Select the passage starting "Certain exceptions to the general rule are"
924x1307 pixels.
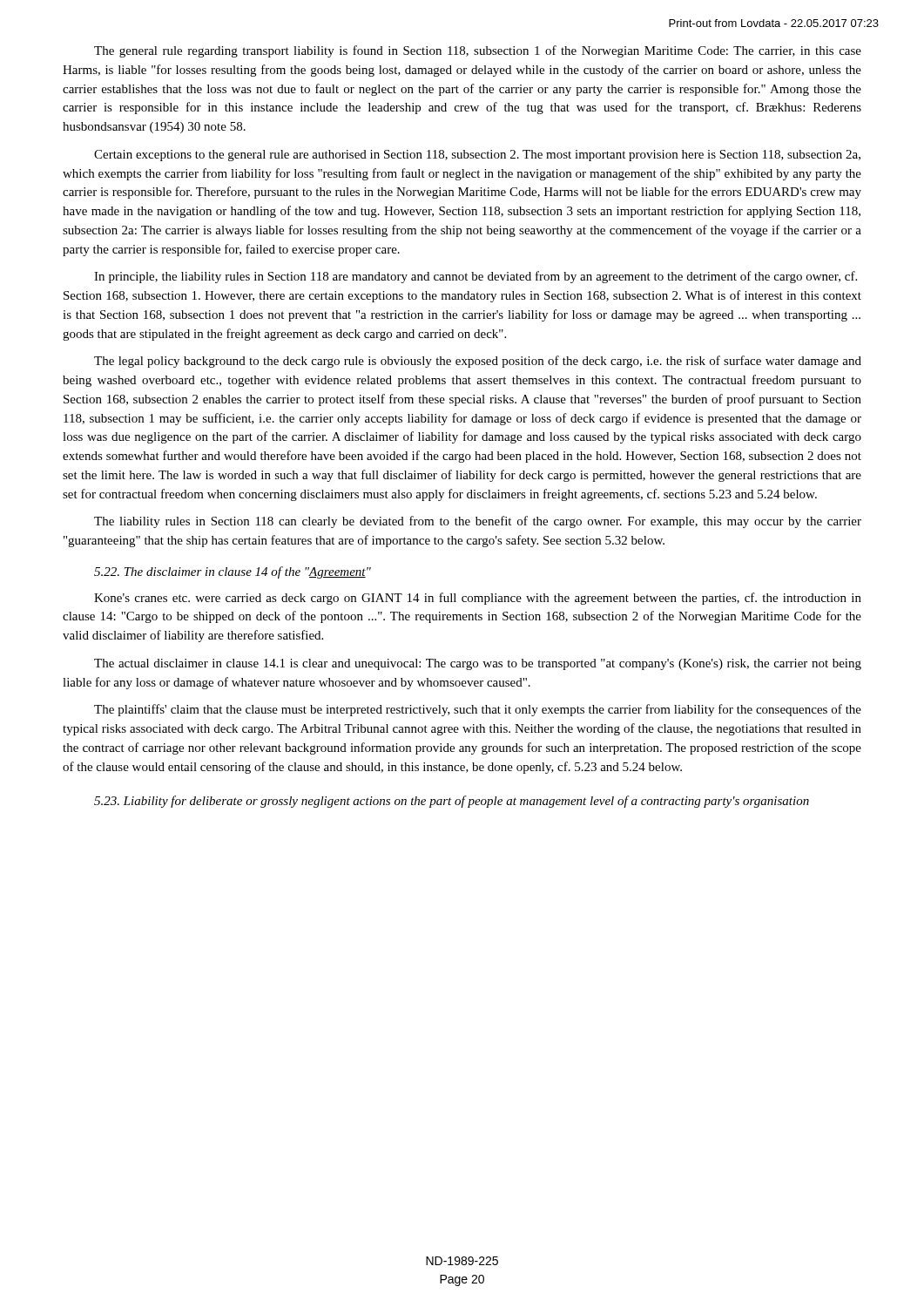point(462,201)
